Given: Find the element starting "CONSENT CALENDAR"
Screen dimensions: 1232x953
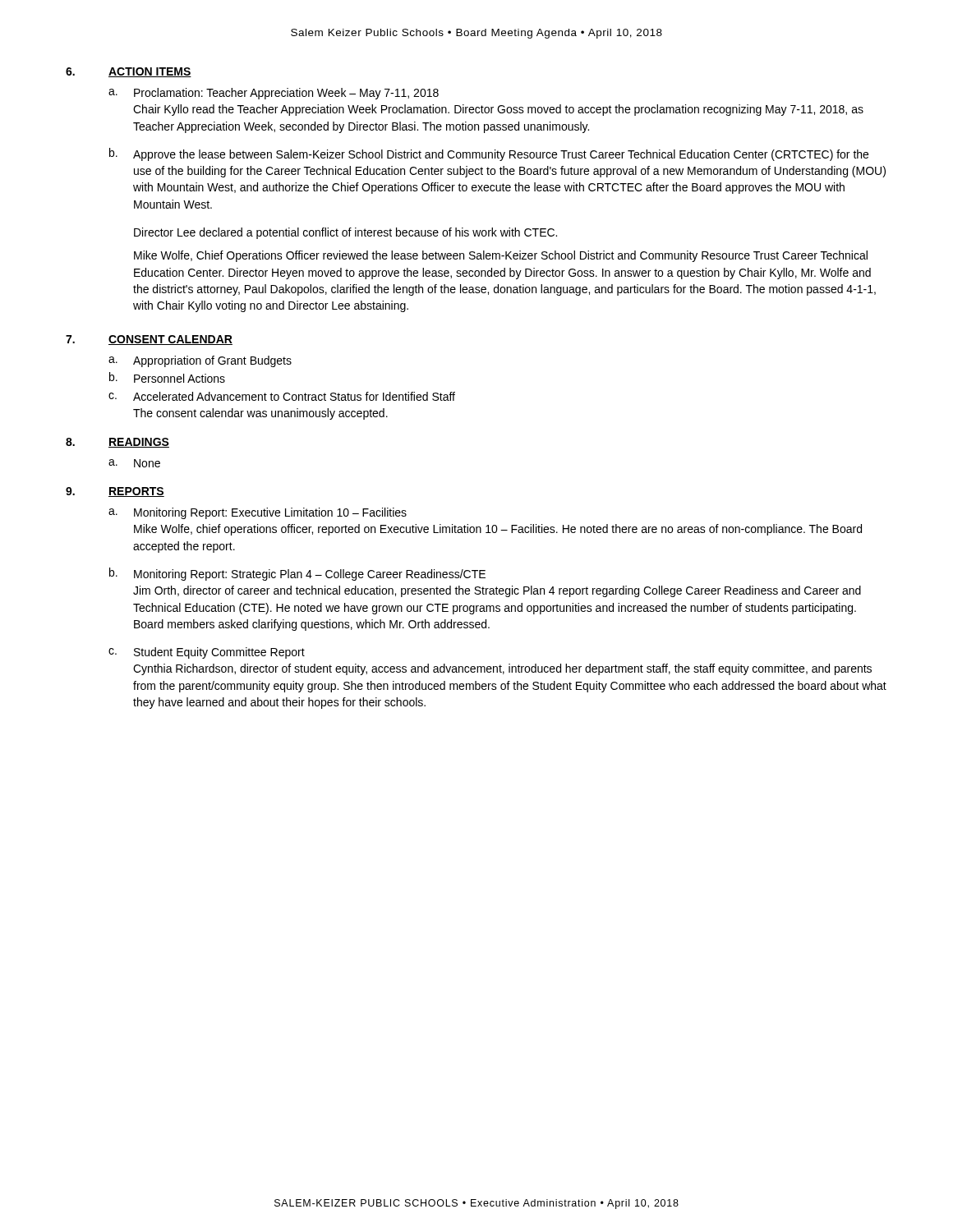Looking at the screenshot, I should 170,339.
